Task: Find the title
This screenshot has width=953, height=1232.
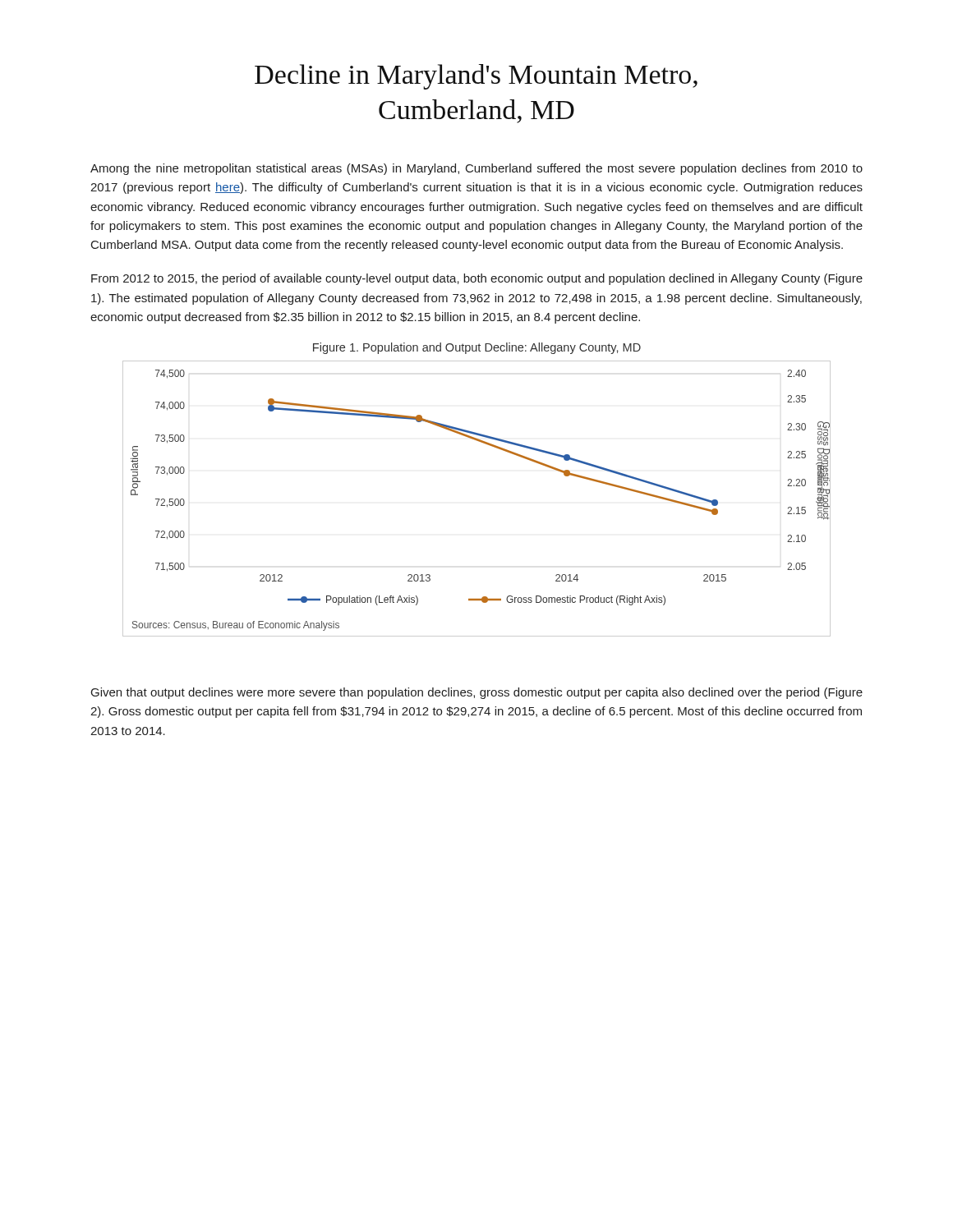Action: click(x=476, y=92)
